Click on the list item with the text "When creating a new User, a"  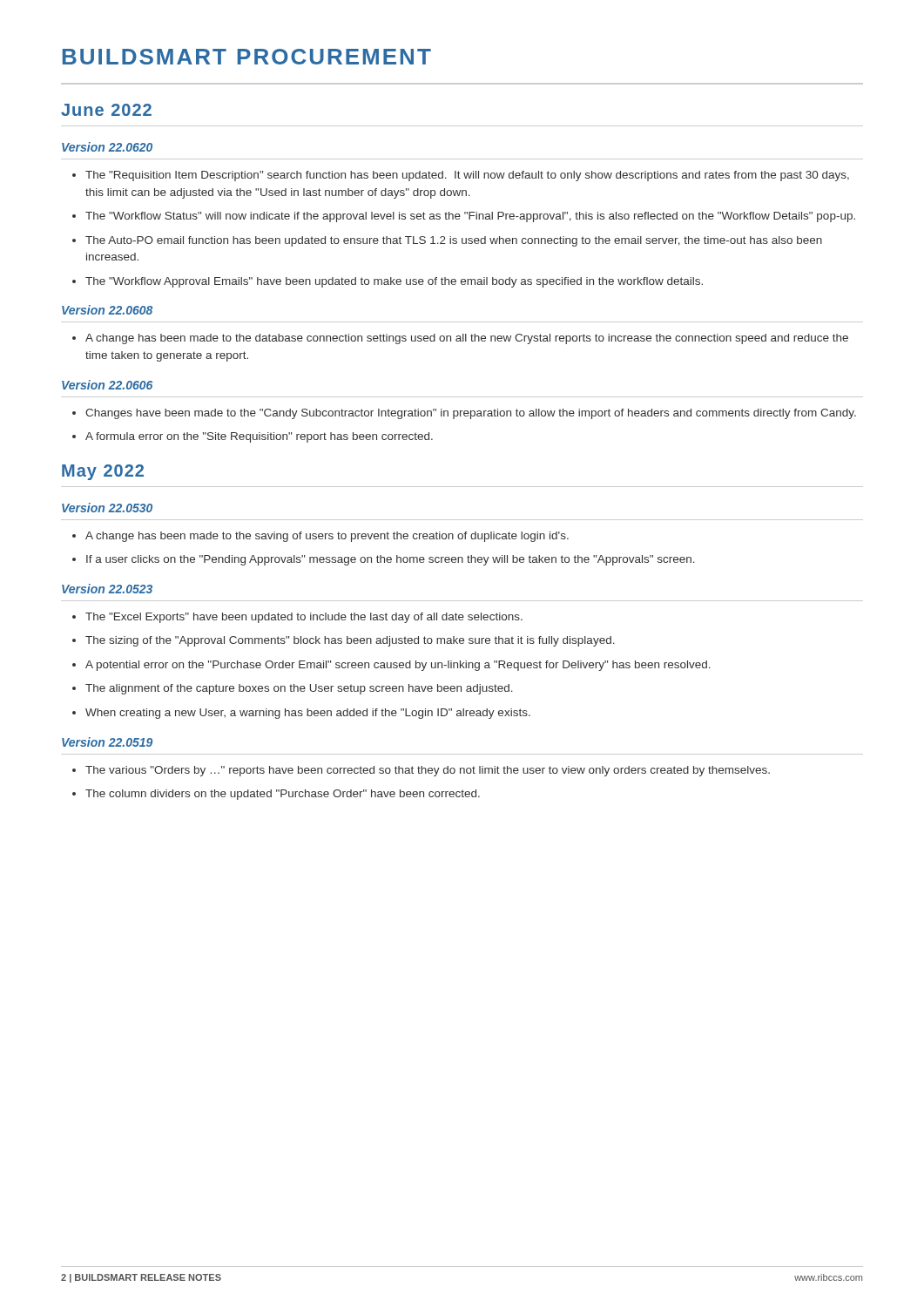462,713
